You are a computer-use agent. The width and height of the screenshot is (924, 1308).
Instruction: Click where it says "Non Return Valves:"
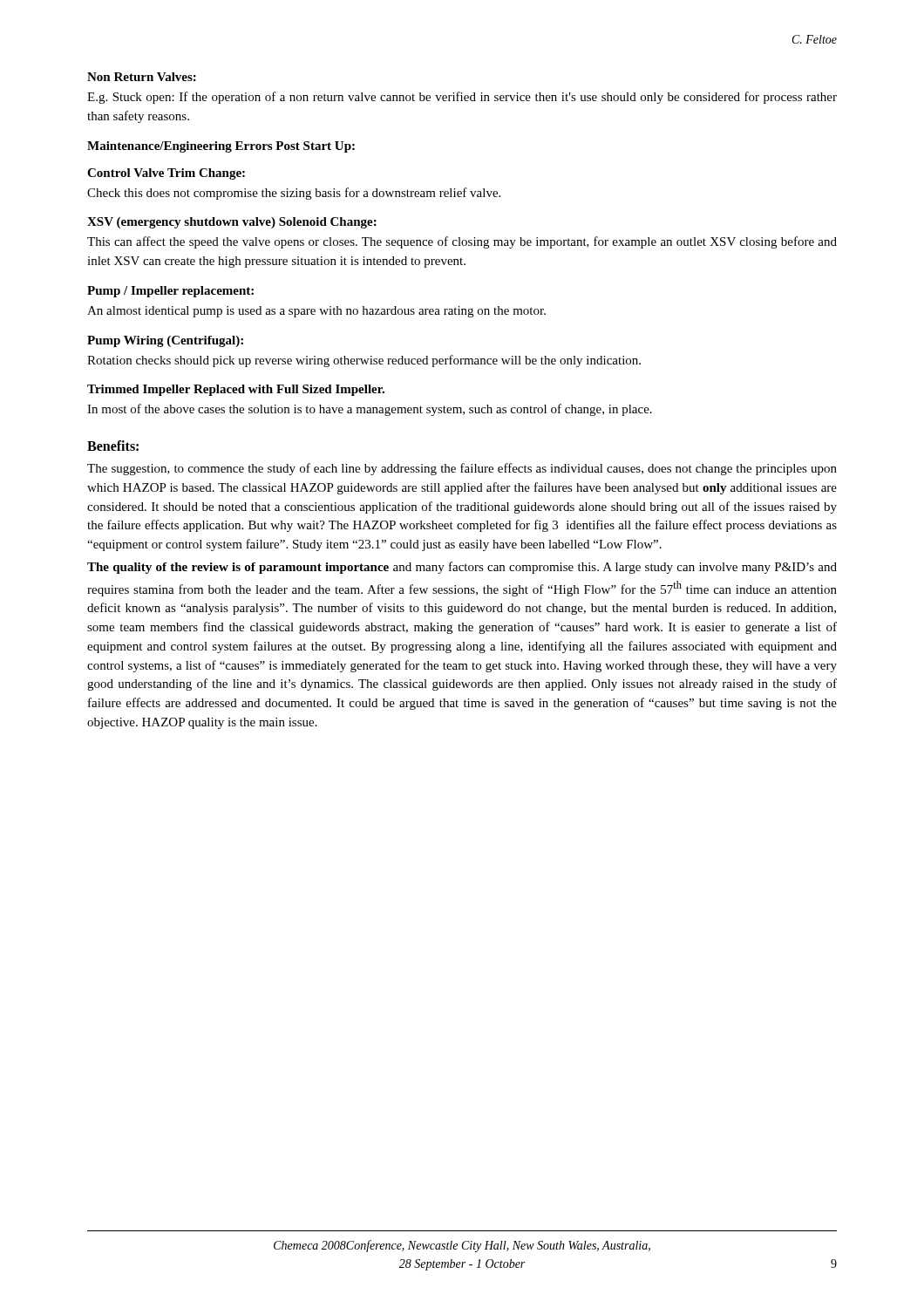[x=142, y=77]
